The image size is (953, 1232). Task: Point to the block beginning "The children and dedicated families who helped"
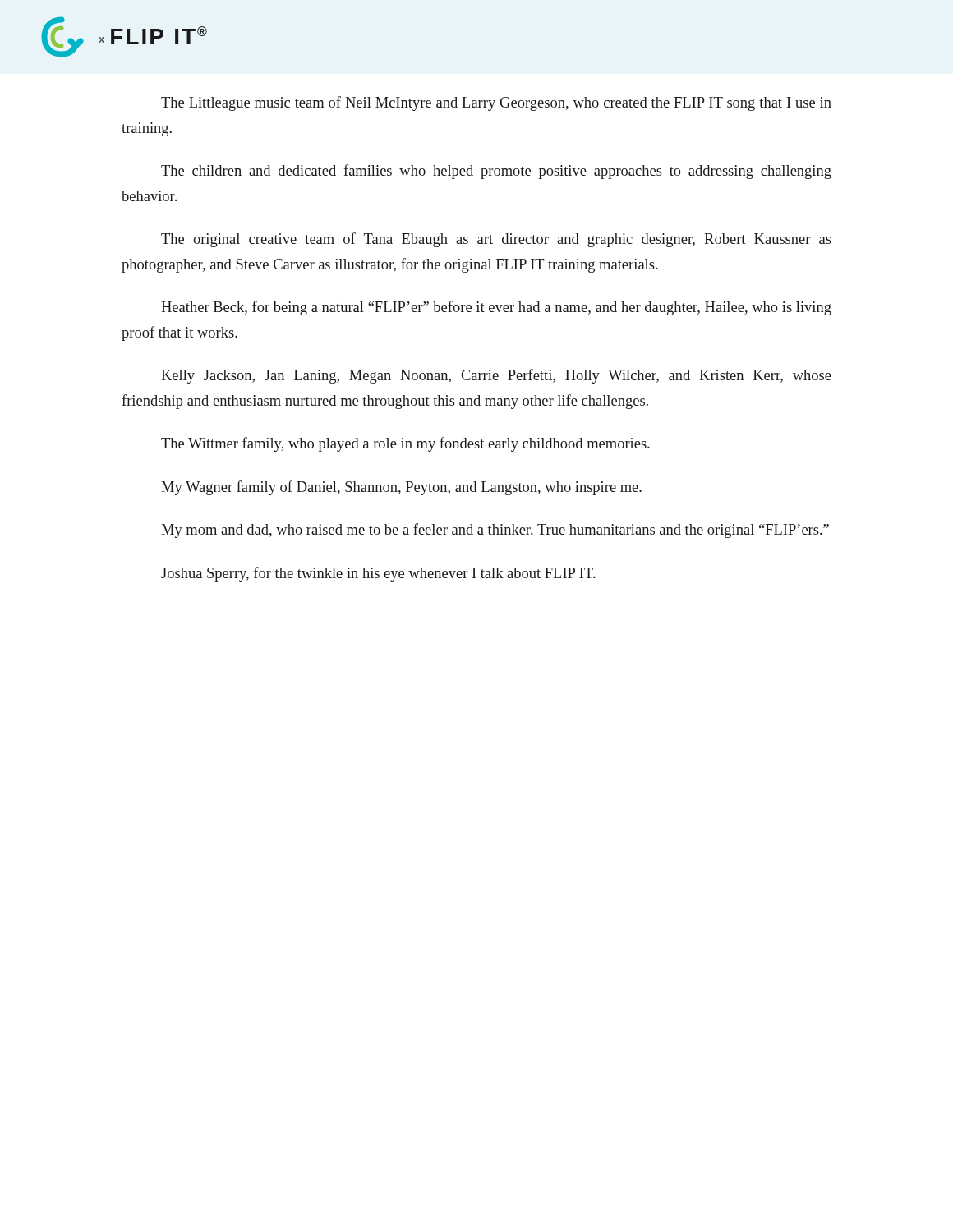point(476,183)
